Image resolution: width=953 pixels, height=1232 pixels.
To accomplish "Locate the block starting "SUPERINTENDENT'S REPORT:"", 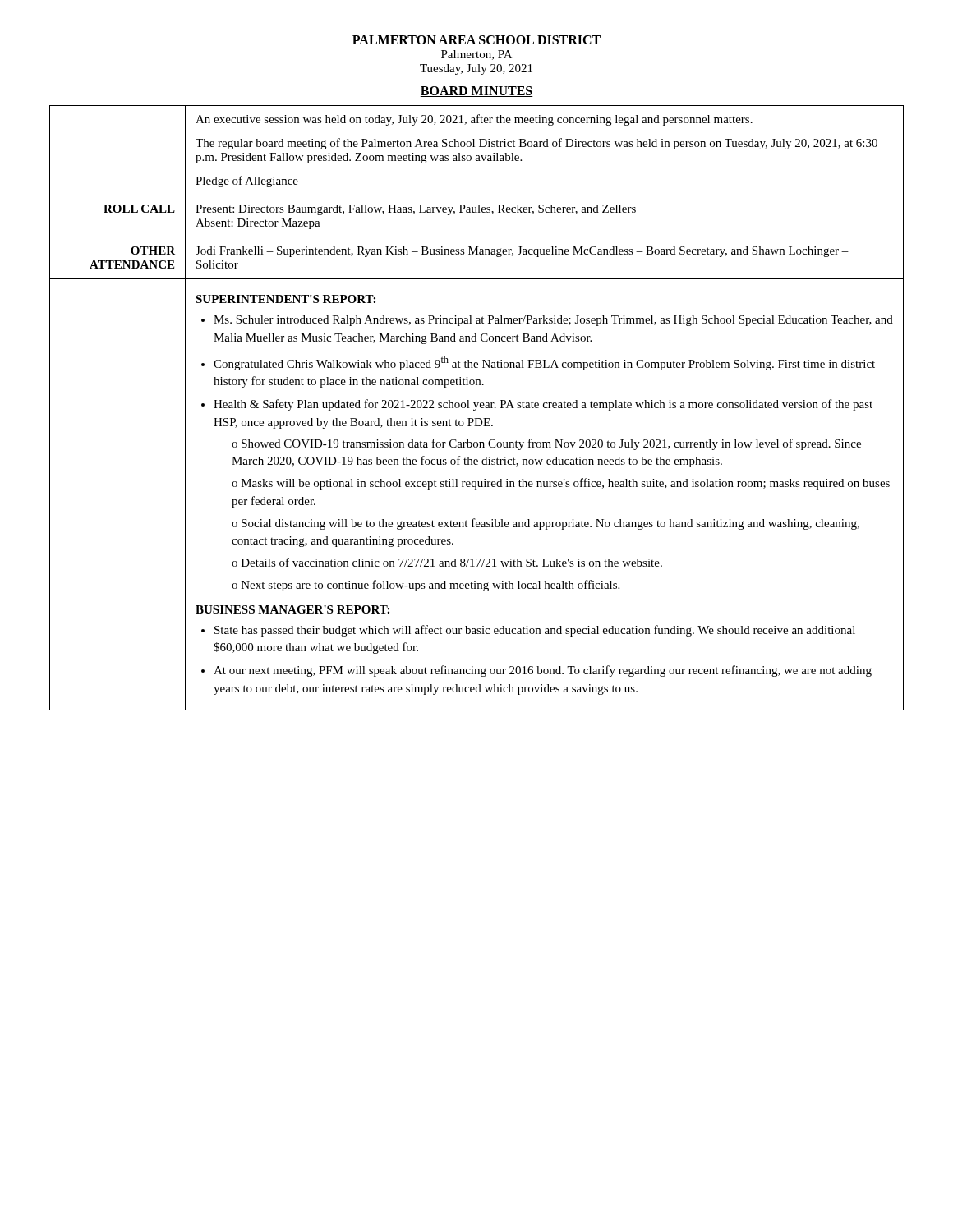I will (286, 299).
